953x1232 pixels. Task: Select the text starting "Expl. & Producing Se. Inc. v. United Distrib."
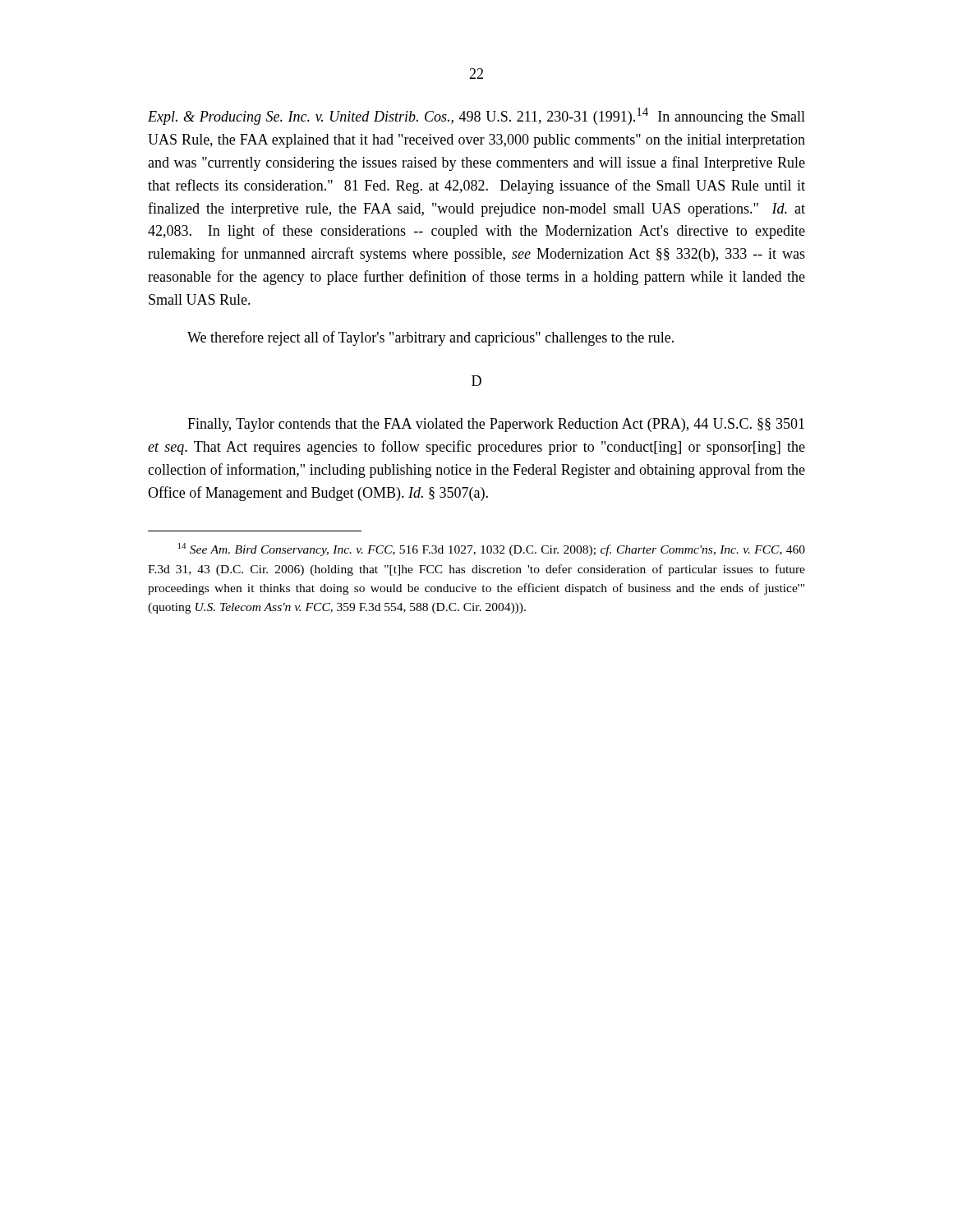tap(476, 207)
